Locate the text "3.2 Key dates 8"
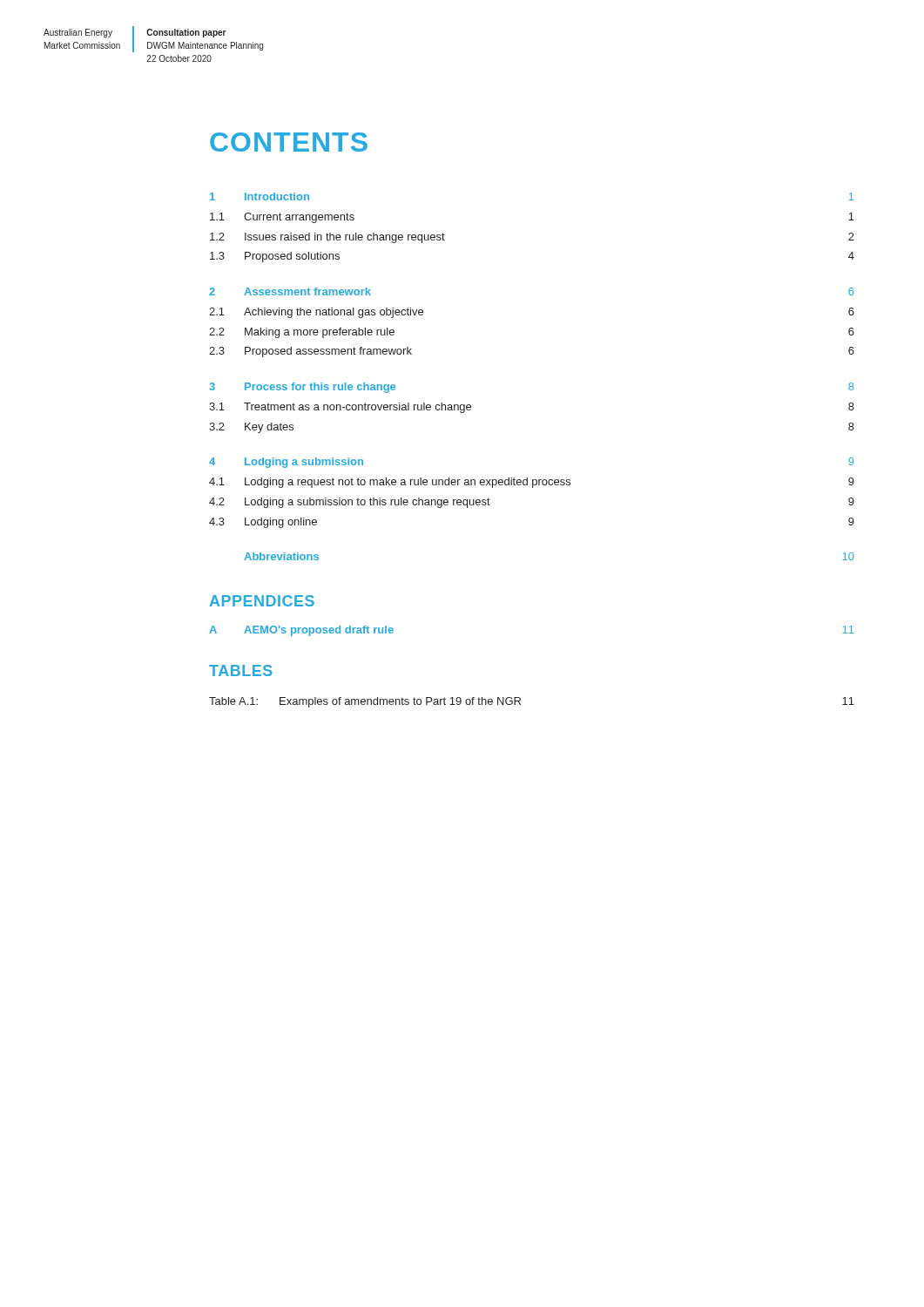Screen dimensions: 1307x924 pos(270,429)
